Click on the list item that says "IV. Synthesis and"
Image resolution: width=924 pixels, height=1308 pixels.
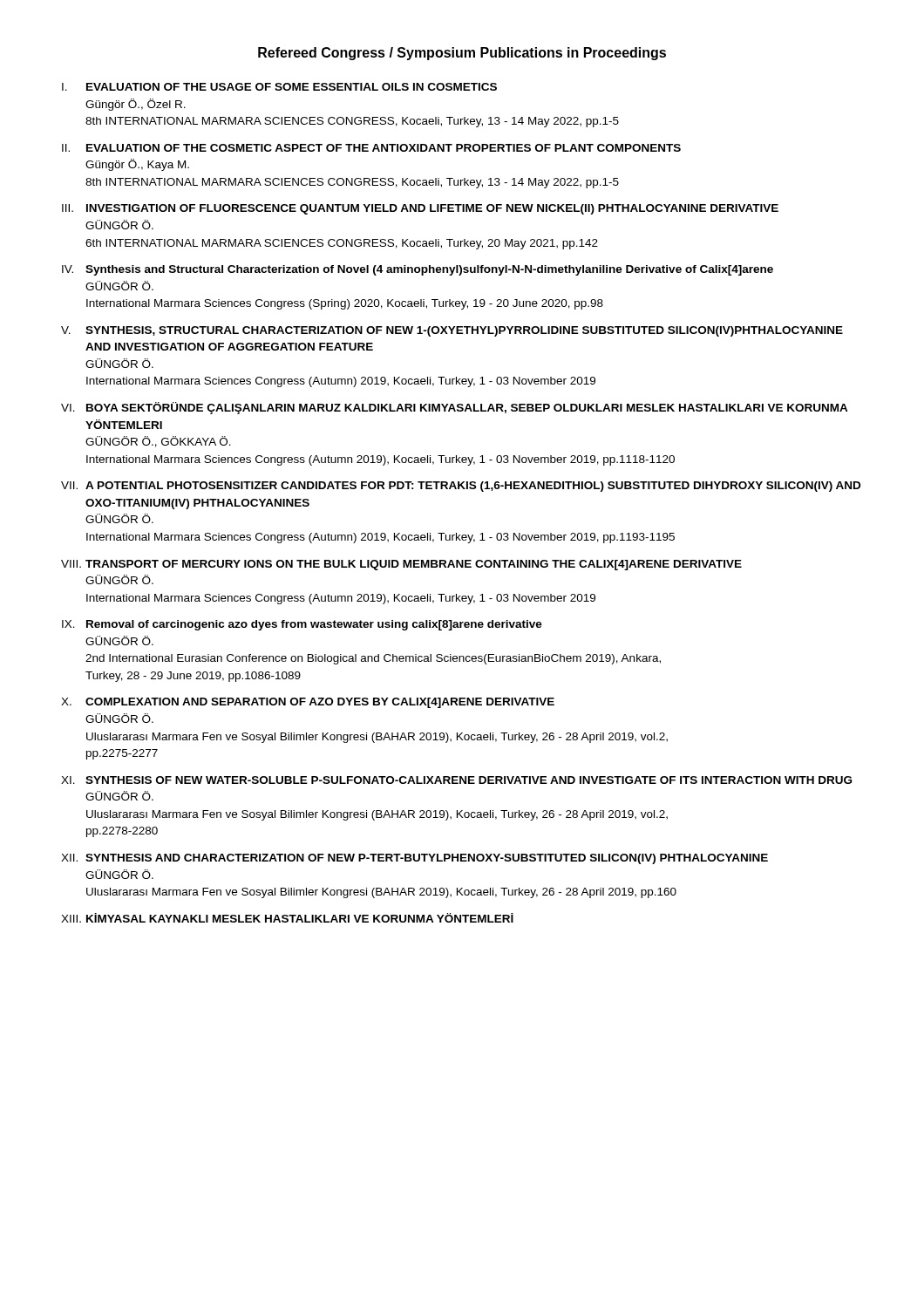tap(462, 286)
